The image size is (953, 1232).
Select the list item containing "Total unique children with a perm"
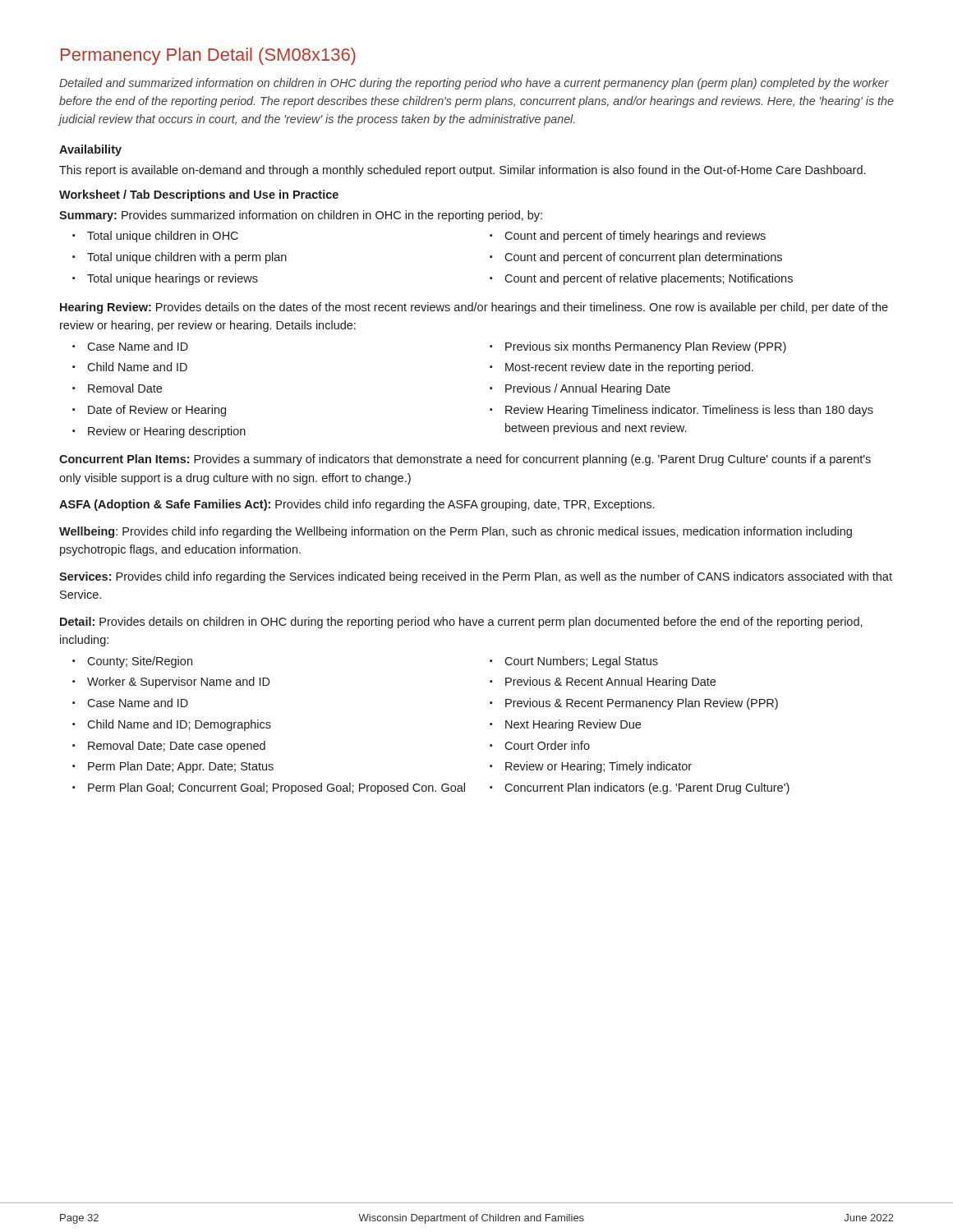click(x=187, y=257)
